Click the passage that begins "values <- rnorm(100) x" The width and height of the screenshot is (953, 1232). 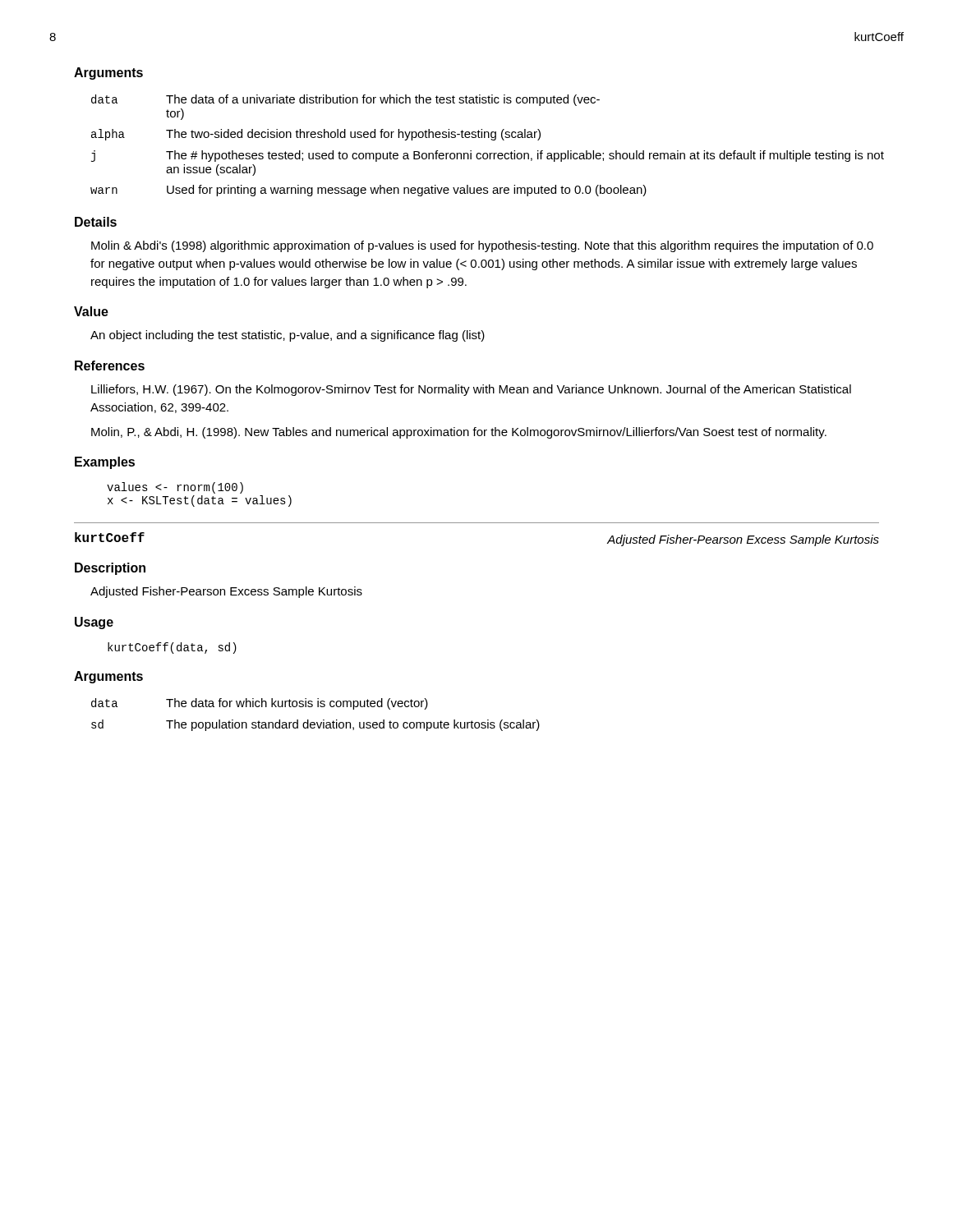[175, 488]
